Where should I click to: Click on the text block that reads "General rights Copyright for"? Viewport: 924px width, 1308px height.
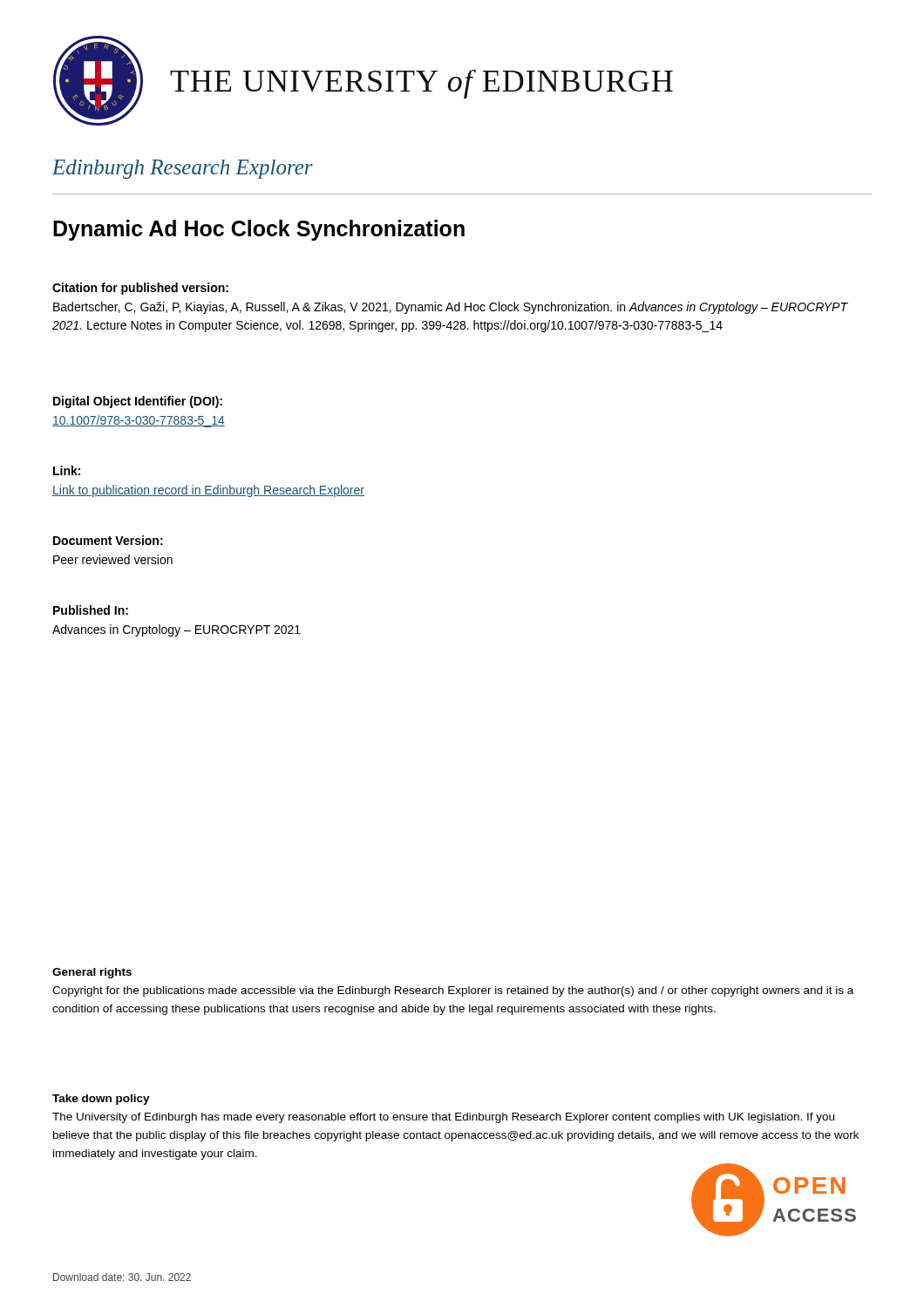[x=453, y=990]
